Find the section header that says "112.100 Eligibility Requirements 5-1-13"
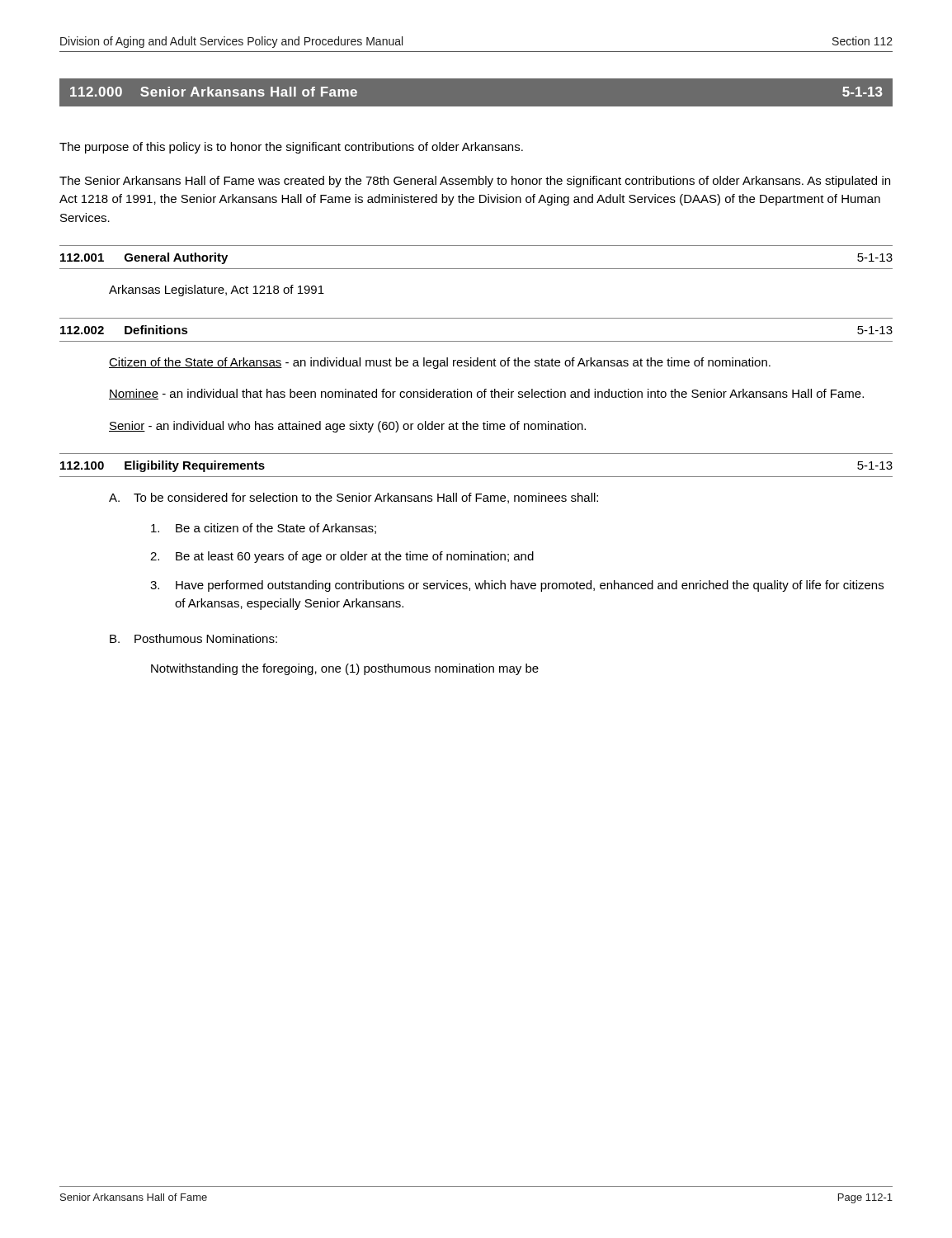The height and width of the screenshot is (1238, 952). (476, 465)
